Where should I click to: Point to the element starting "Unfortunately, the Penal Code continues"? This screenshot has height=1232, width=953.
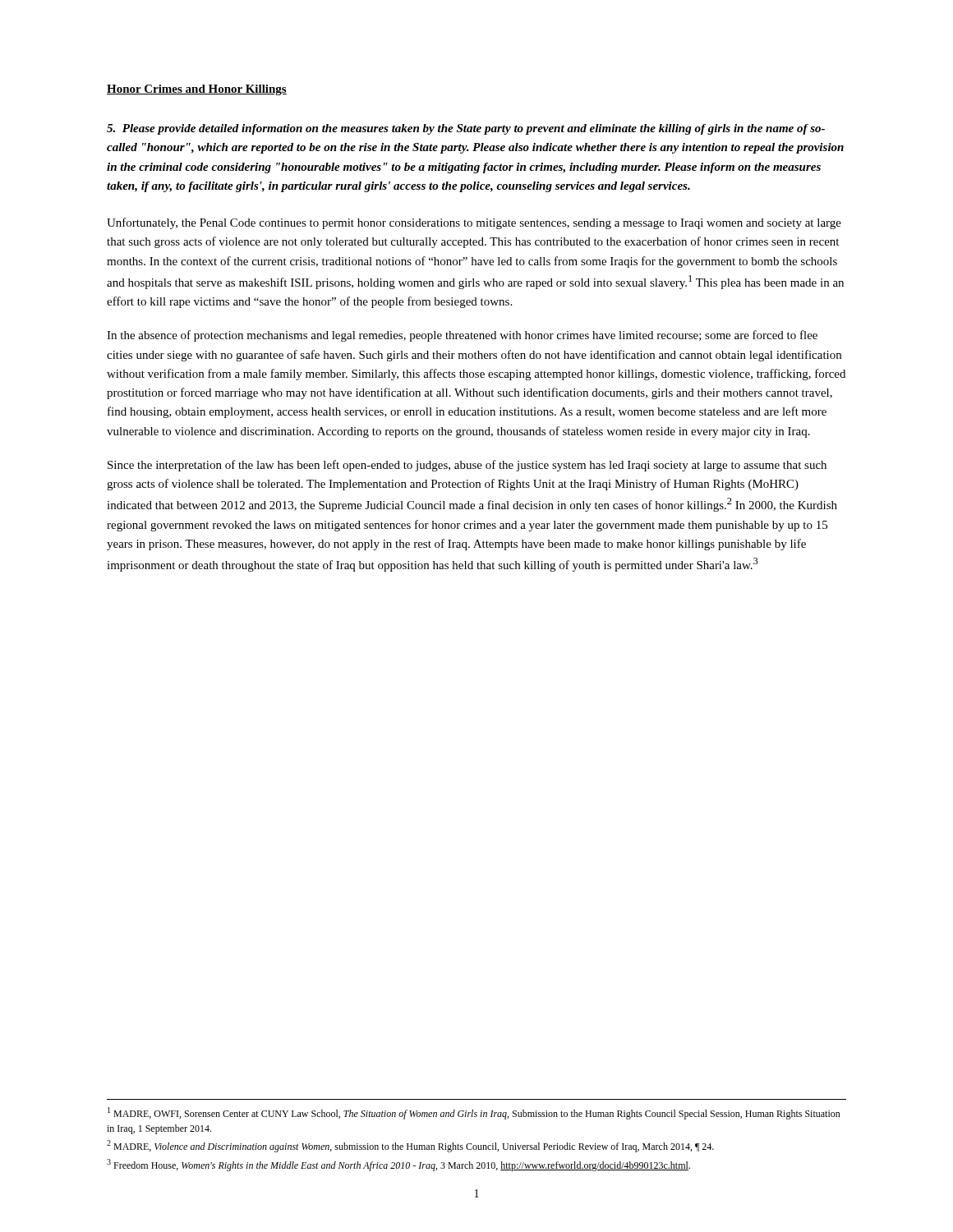[x=475, y=262]
